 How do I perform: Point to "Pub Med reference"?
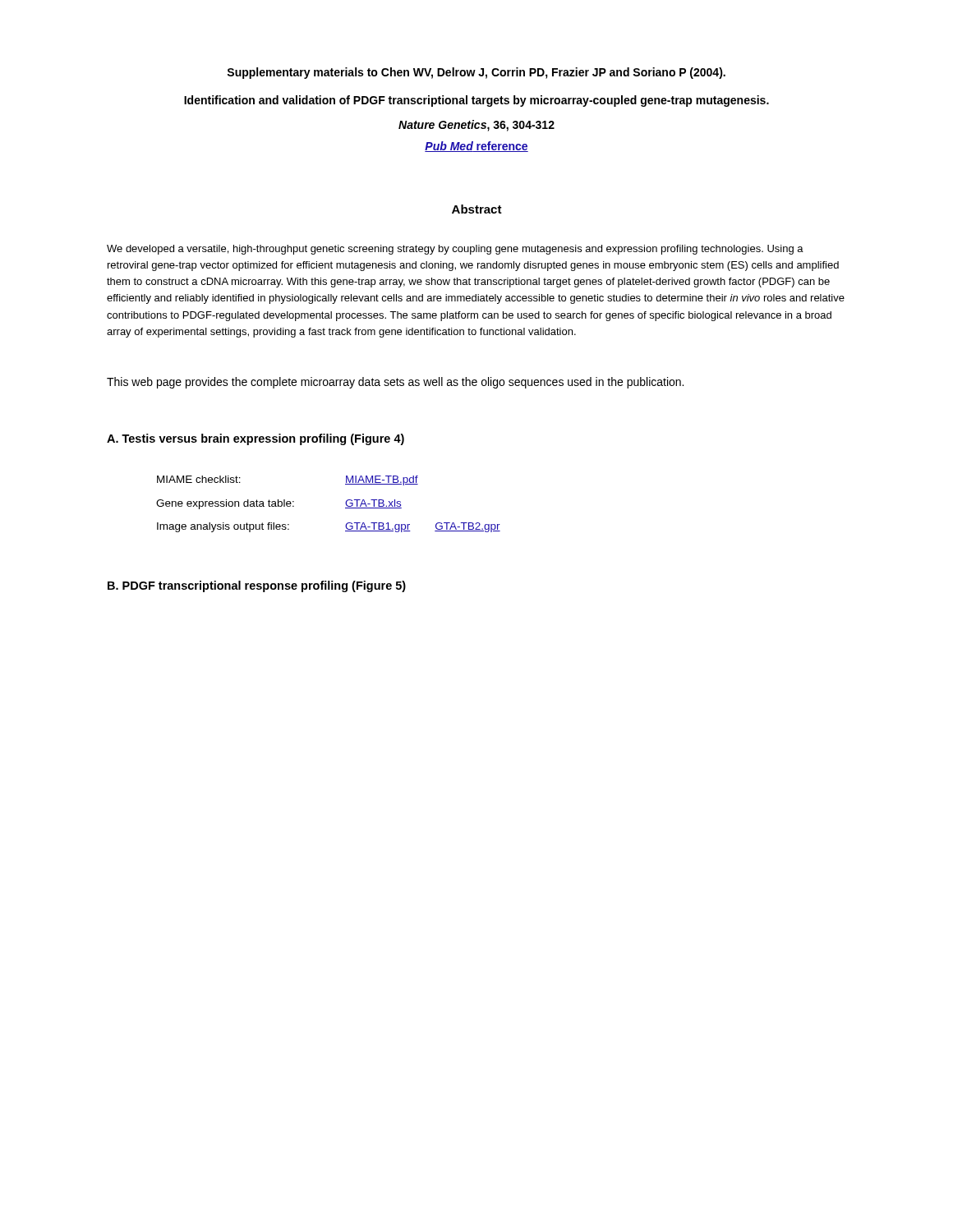click(476, 146)
